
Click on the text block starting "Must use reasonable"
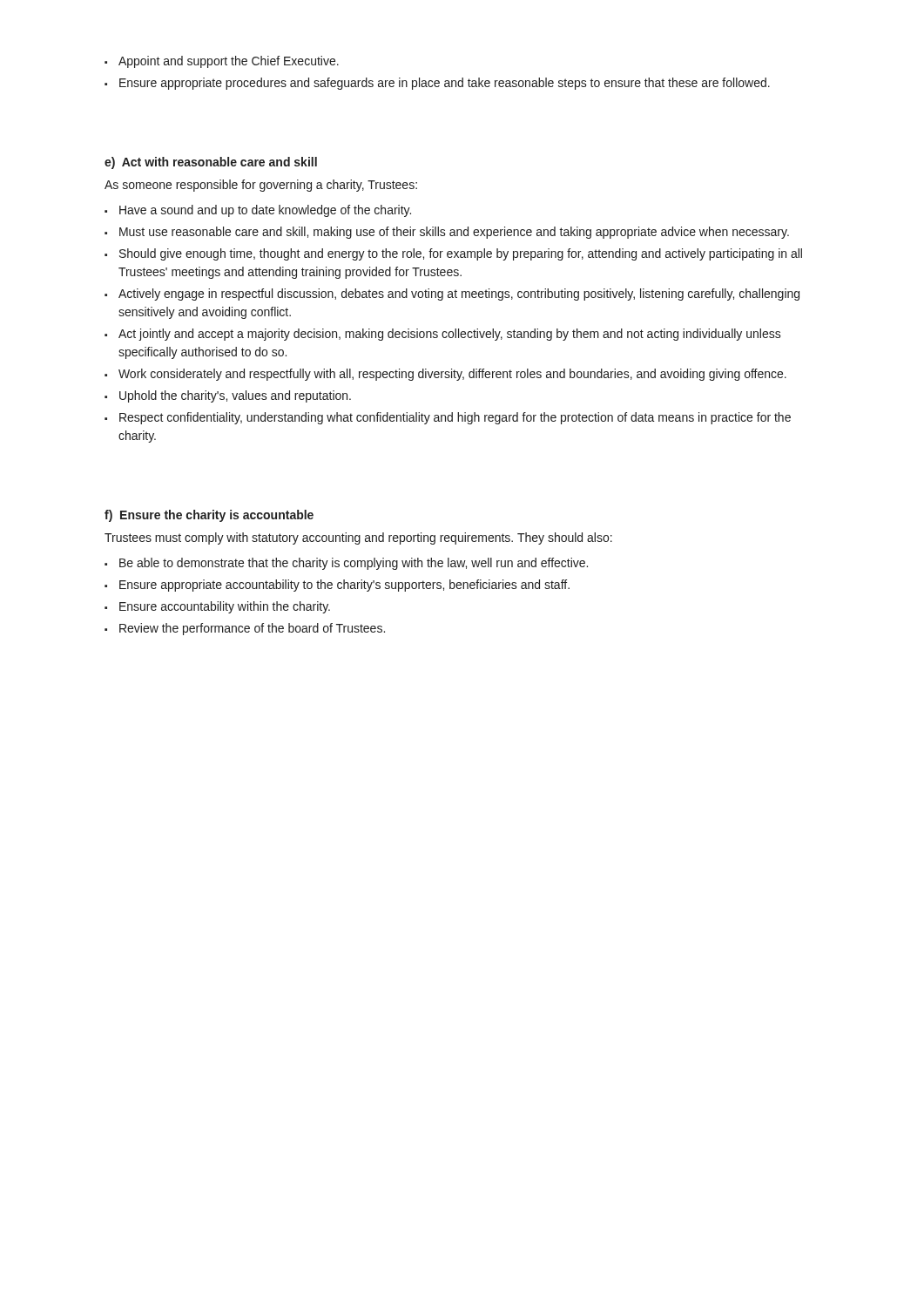pyautogui.click(x=454, y=232)
